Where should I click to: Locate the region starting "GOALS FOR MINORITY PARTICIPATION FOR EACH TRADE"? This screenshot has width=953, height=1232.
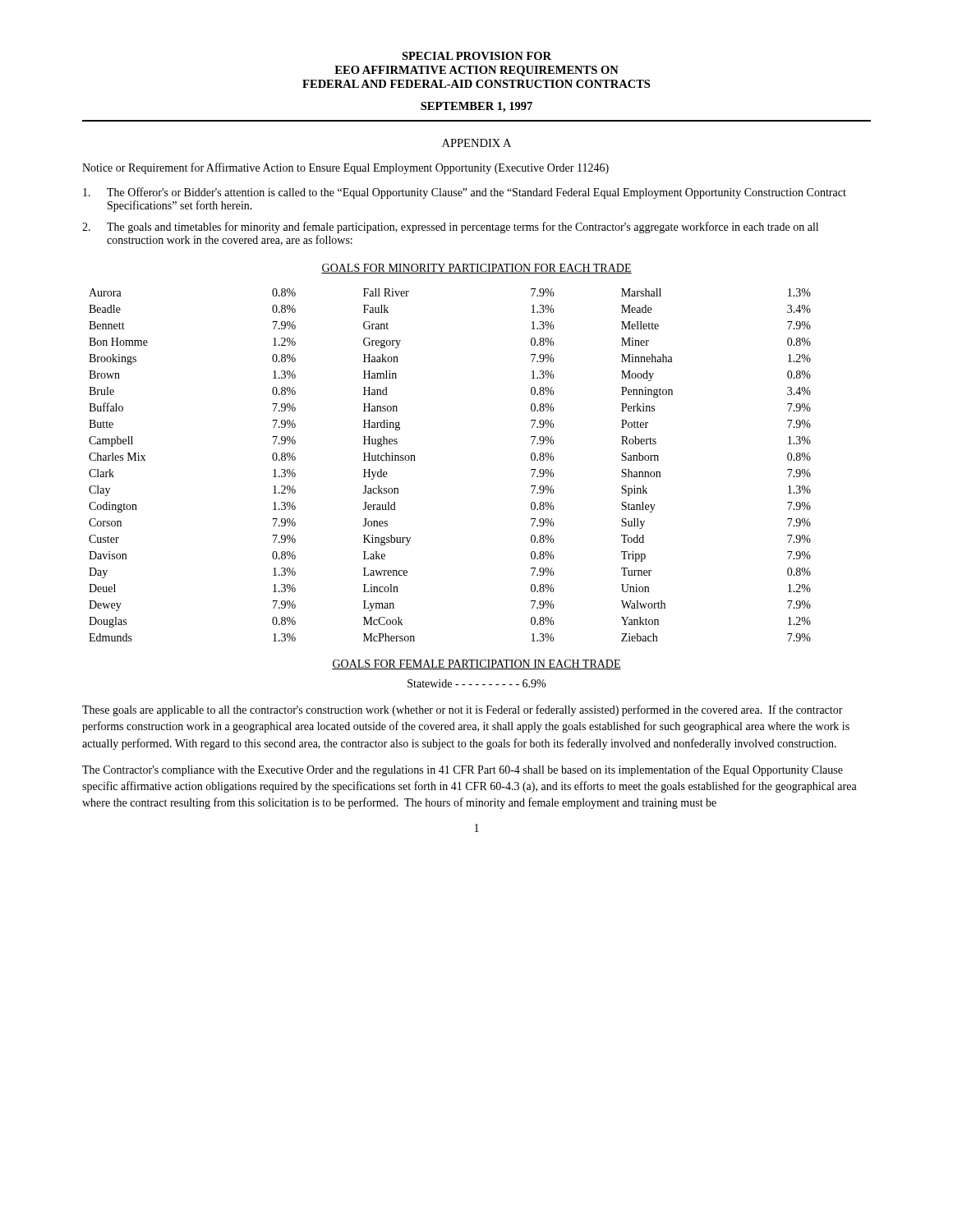[x=476, y=268]
